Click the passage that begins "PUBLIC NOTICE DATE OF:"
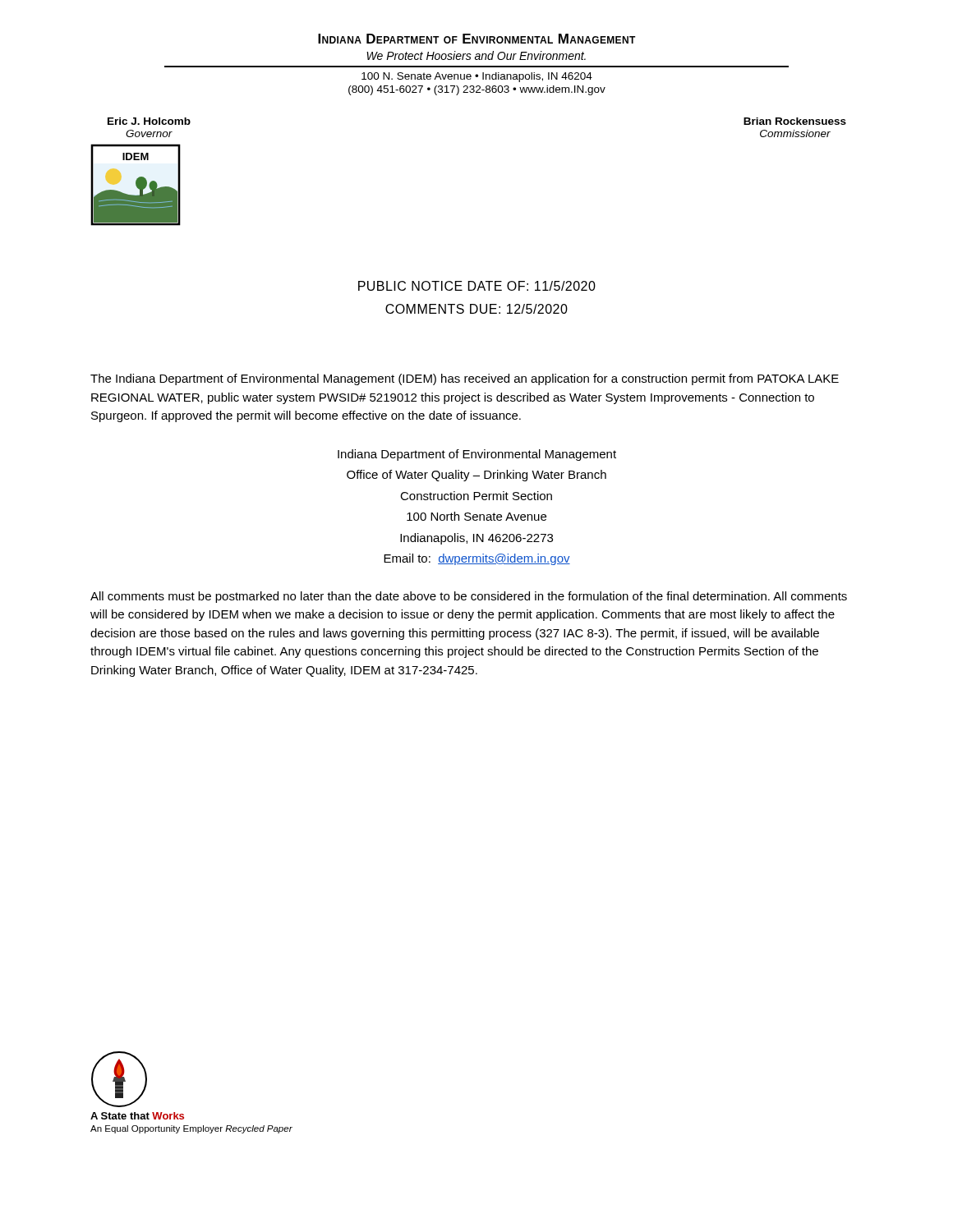 (476, 298)
